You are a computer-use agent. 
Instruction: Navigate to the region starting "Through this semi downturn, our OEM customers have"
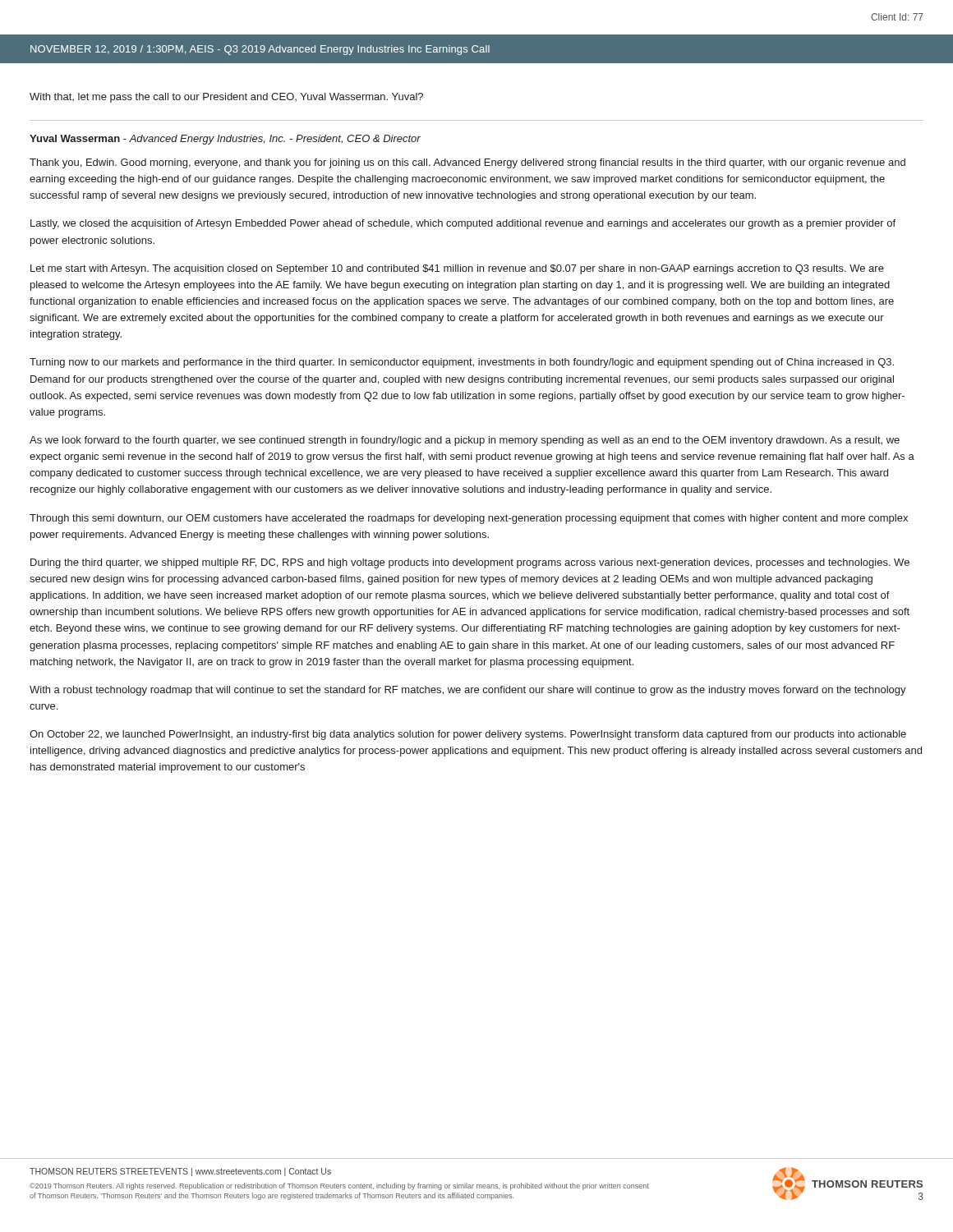point(469,526)
